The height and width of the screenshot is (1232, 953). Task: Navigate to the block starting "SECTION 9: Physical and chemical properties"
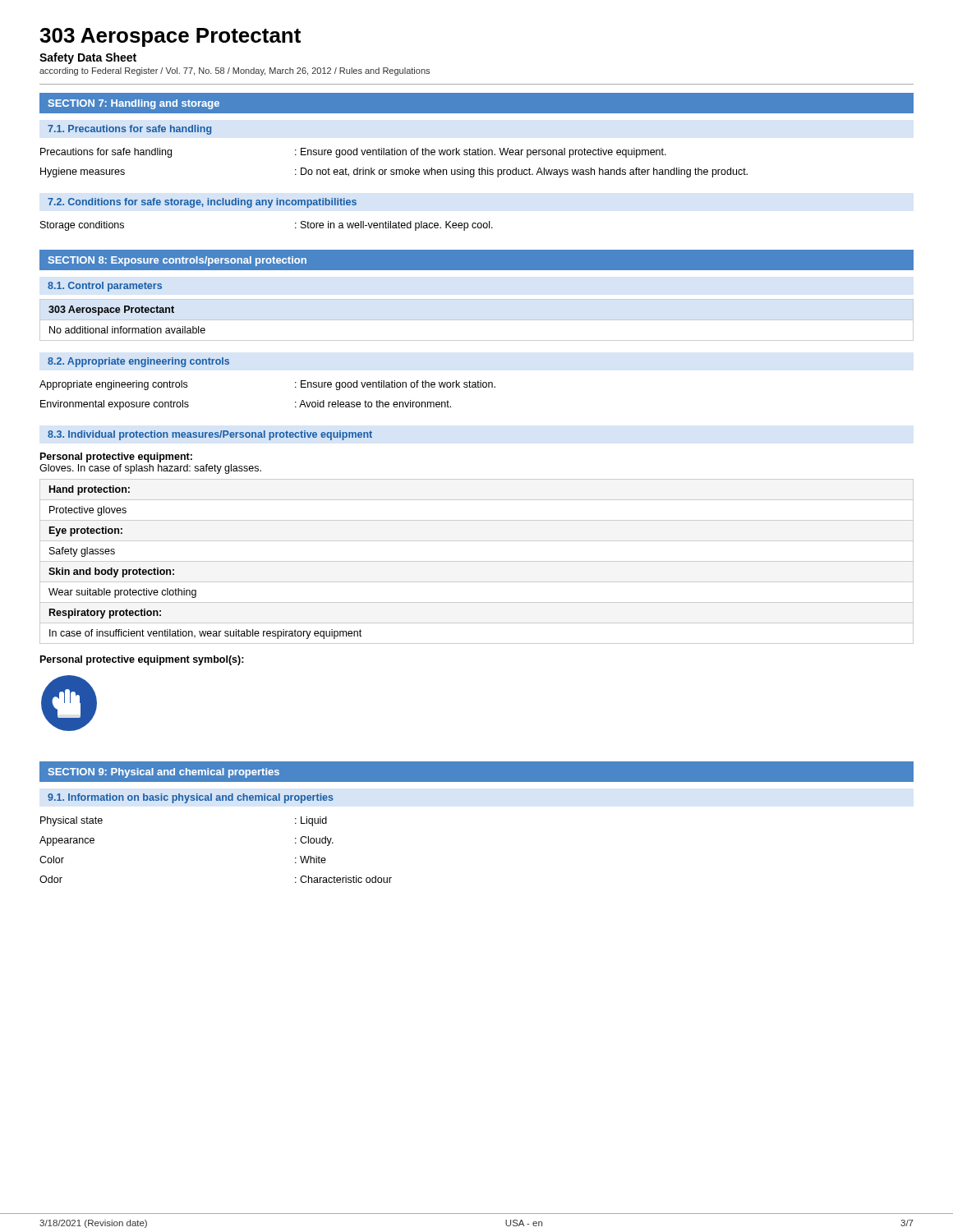pyautogui.click(x=164, y=772)
